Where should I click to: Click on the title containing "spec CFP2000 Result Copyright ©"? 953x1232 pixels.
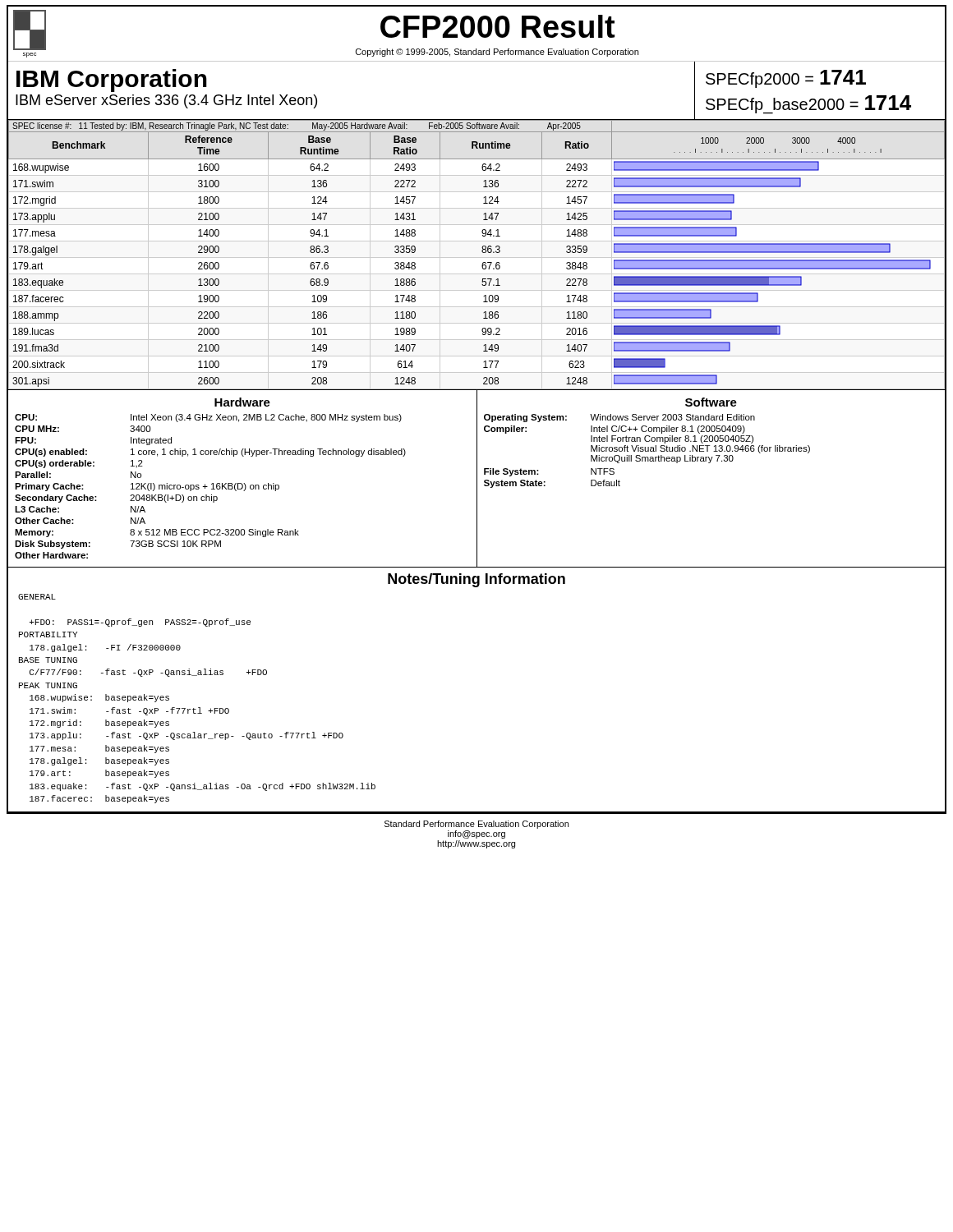(476, 34)
